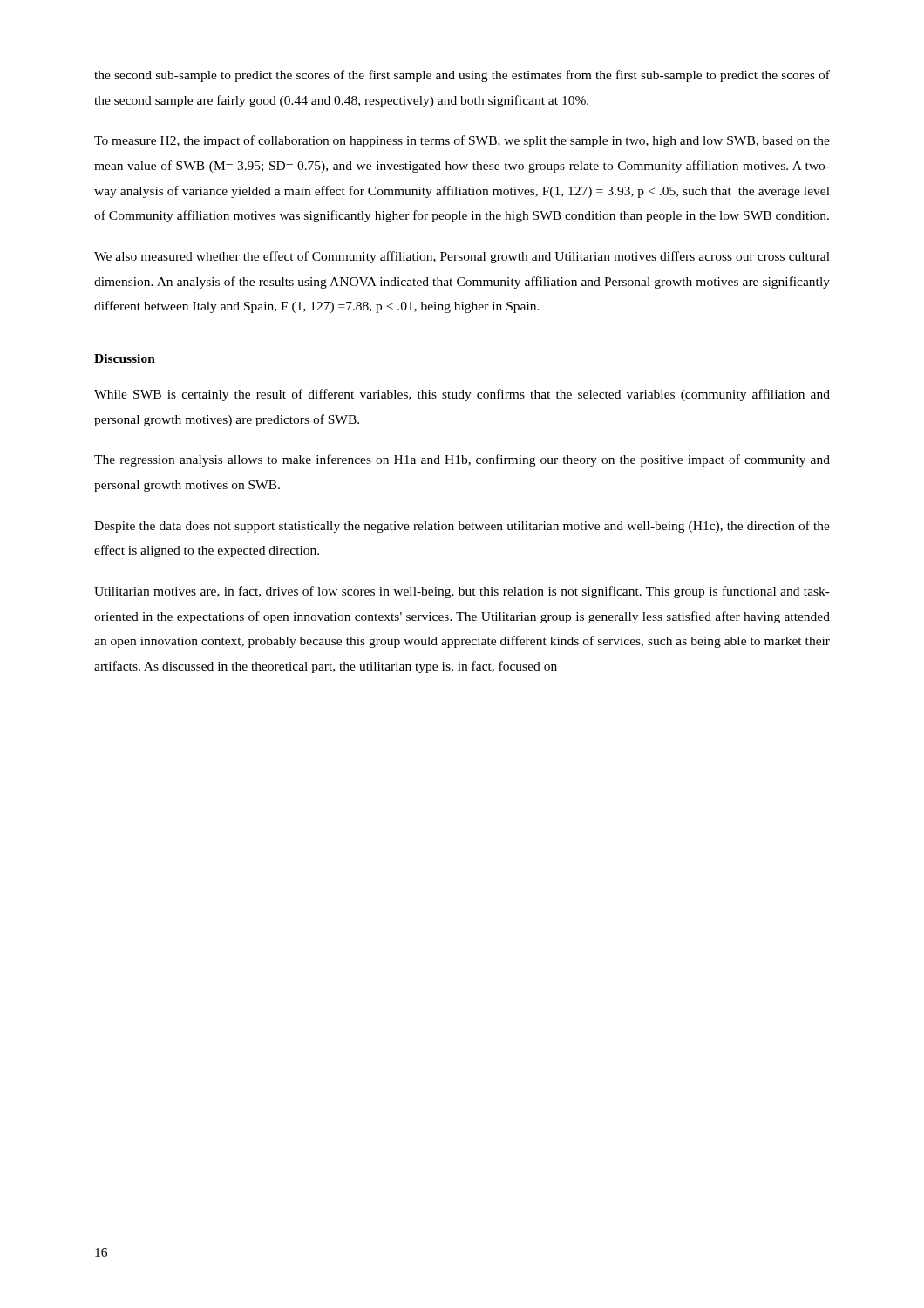The height and width of the screenshot is (1308, 924).
Task: Locate the text starting "While SWB is certainly the result of"
Action: tap(462, 406)
